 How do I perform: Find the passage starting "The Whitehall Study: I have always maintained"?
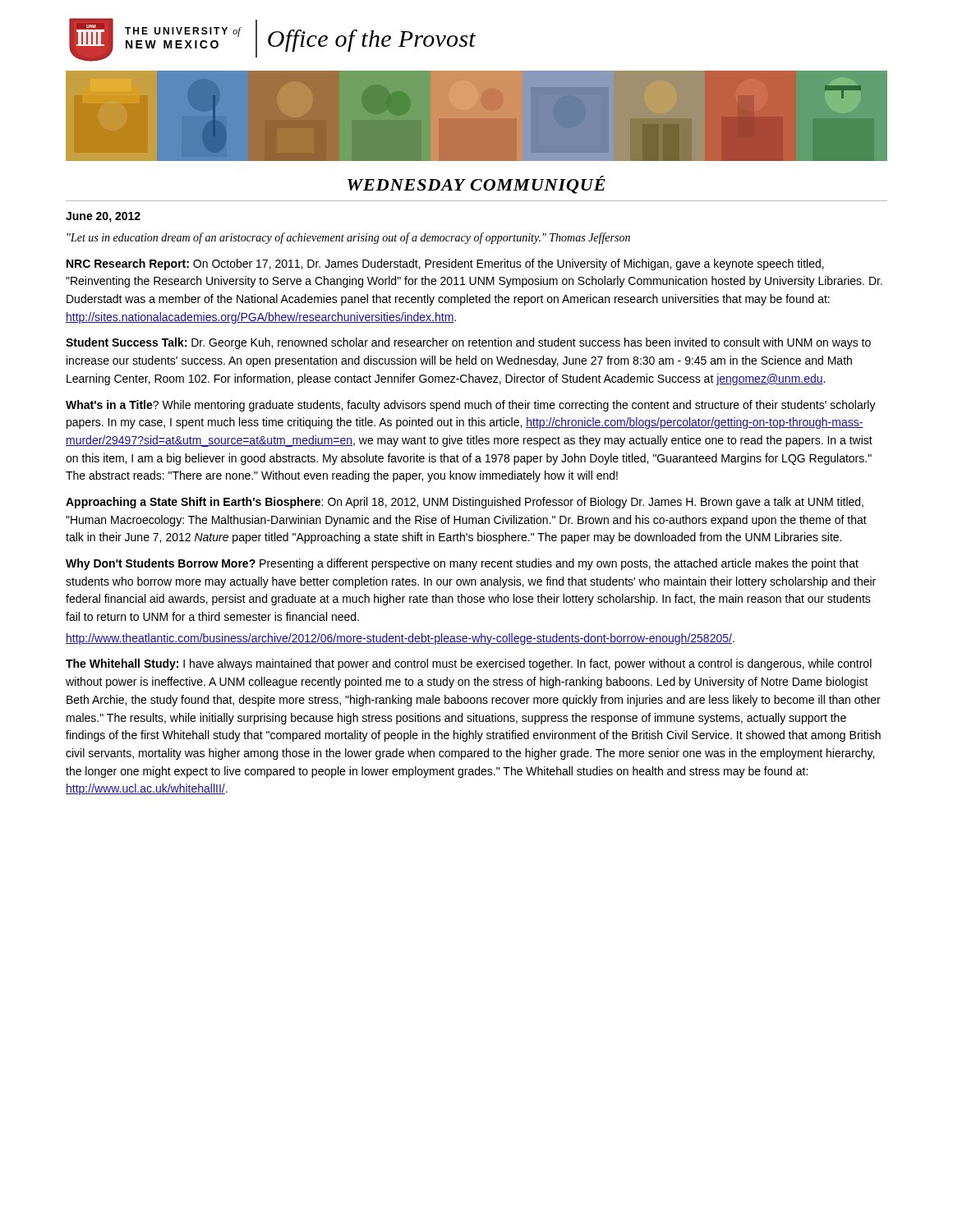pyautogui.click(x=473, y=726)
